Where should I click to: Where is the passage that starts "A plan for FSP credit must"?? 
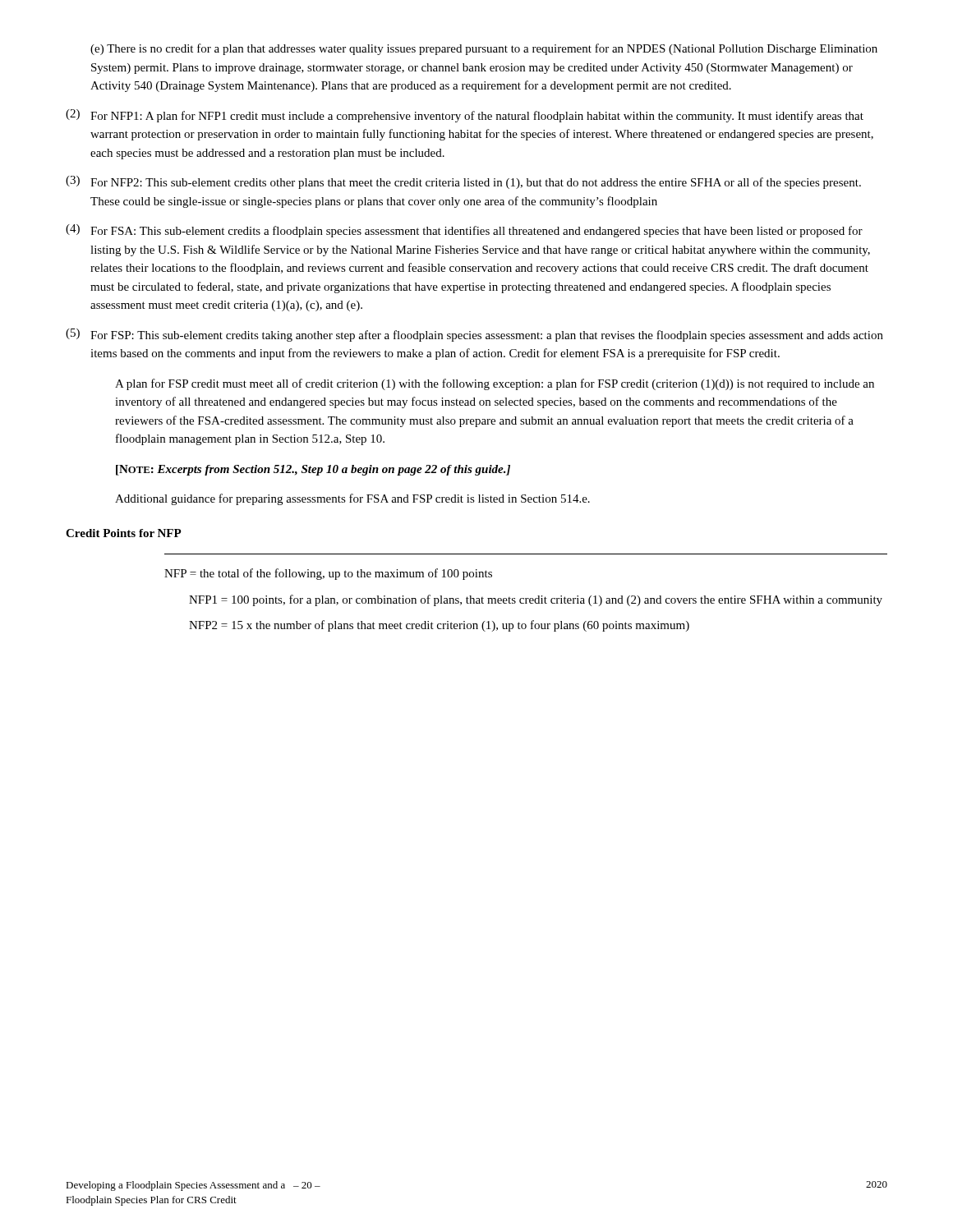[495, 411]
